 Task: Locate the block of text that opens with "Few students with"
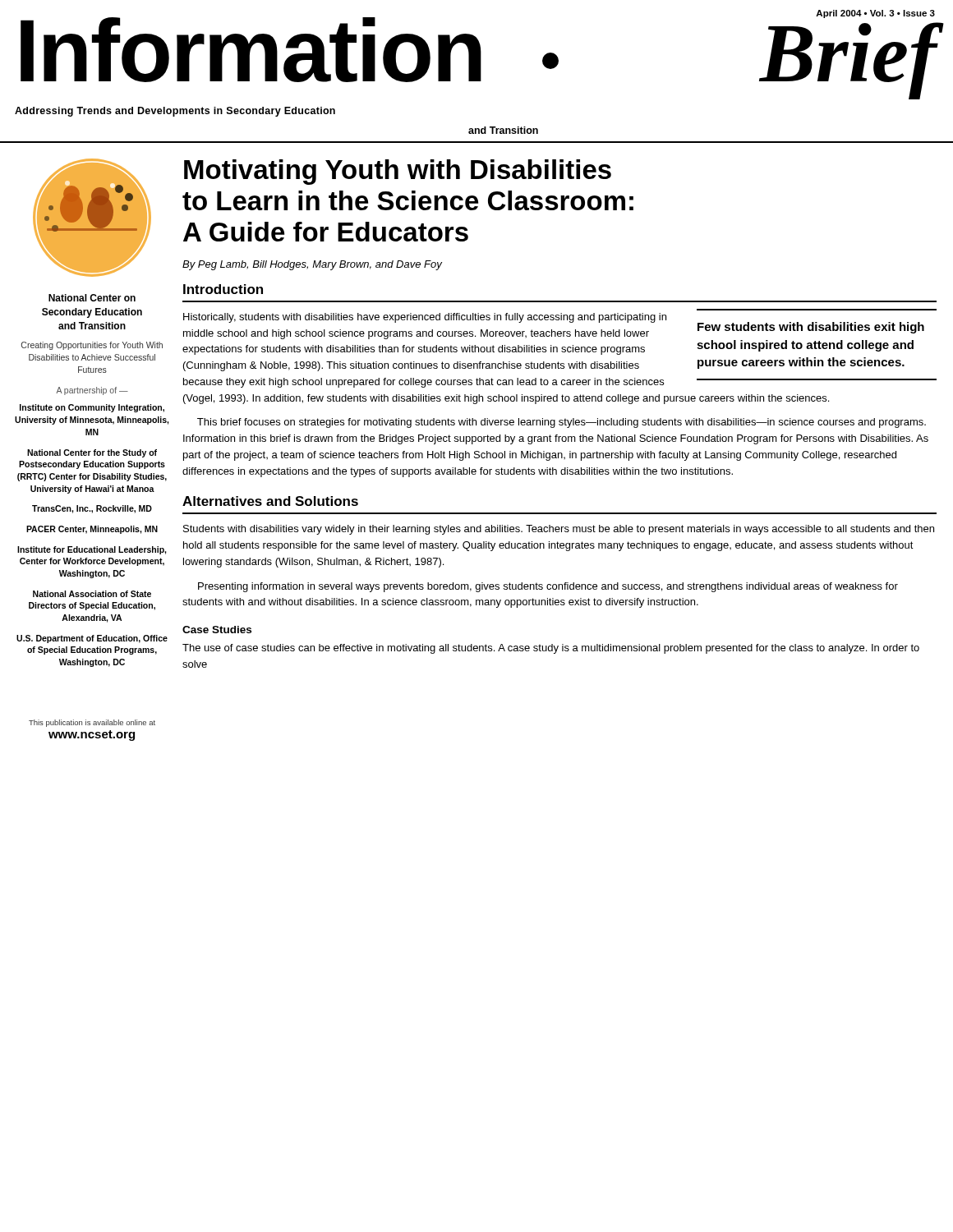point(560,356)
